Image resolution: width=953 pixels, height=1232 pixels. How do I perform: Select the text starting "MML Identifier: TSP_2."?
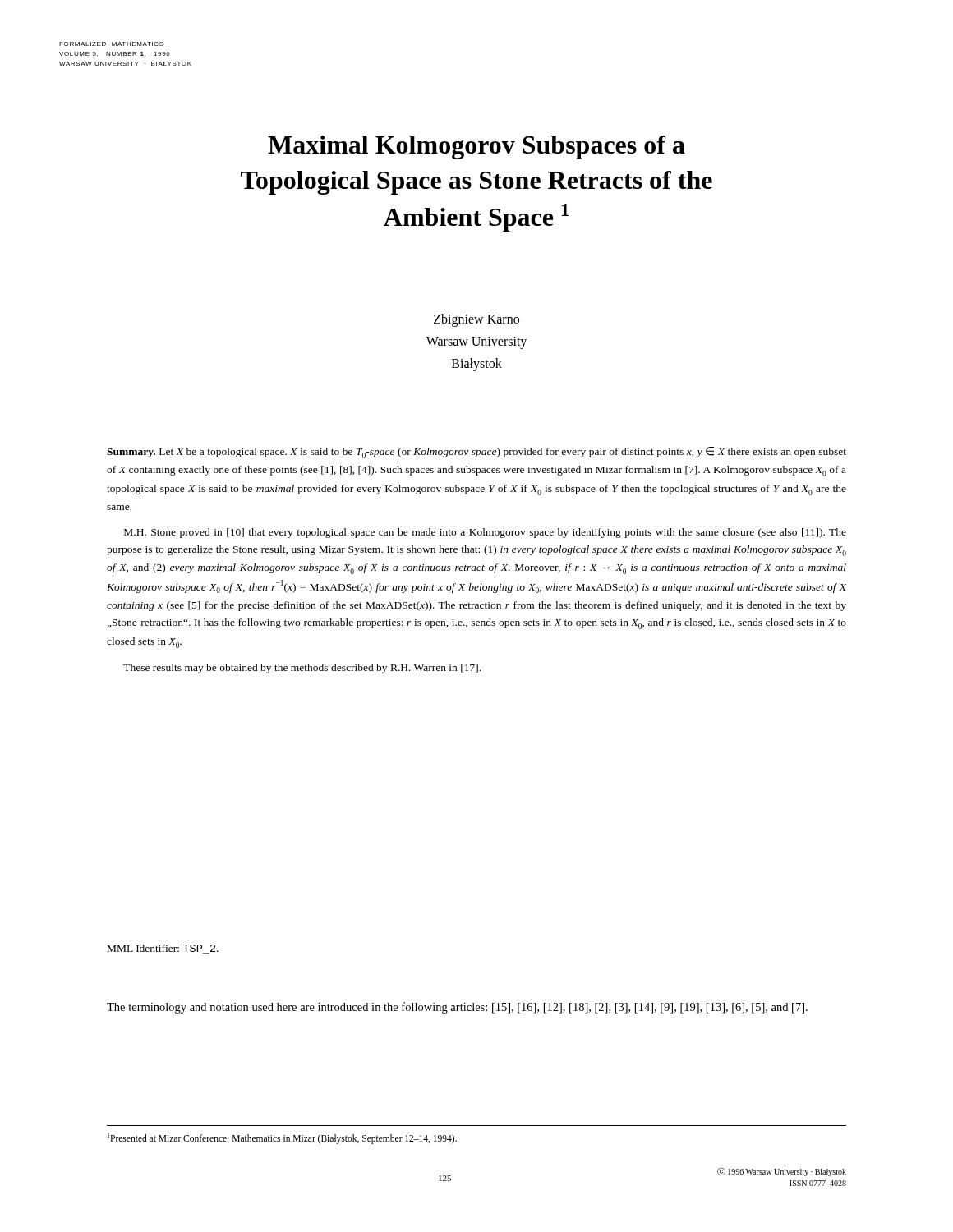(x=163, y=949)
